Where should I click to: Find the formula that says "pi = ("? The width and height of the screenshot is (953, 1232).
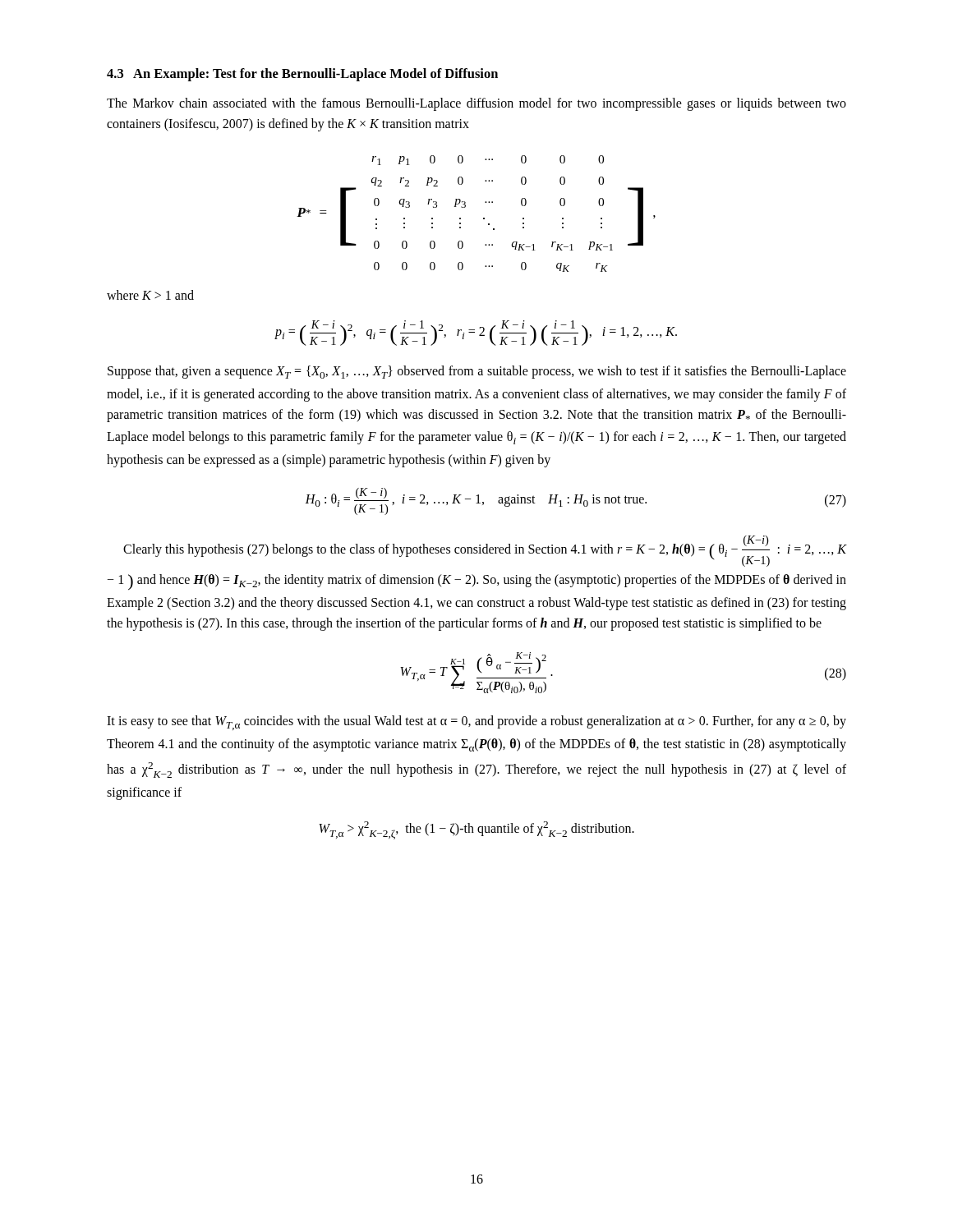pos(476,333)
